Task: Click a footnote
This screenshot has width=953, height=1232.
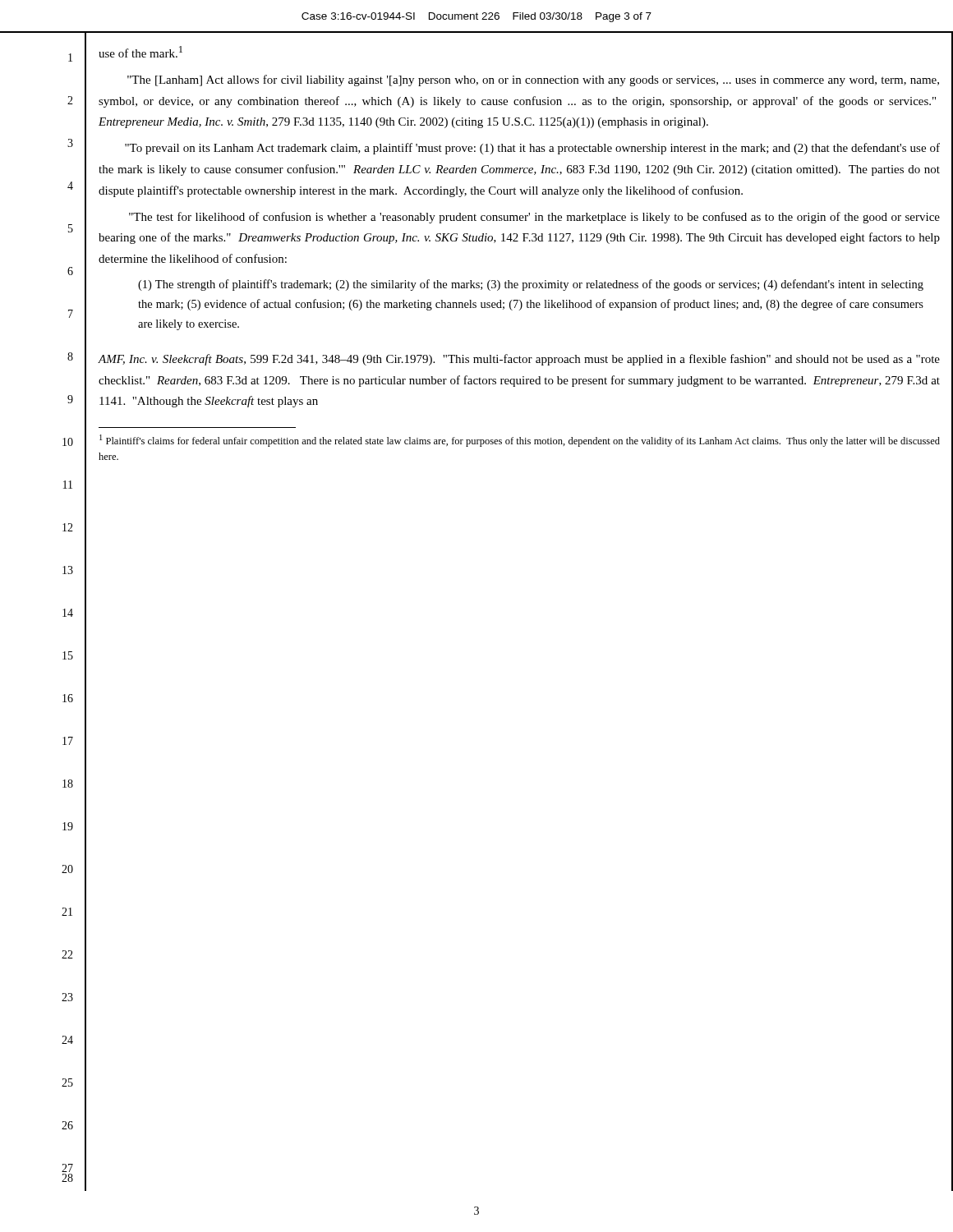Action: point(519,448)
